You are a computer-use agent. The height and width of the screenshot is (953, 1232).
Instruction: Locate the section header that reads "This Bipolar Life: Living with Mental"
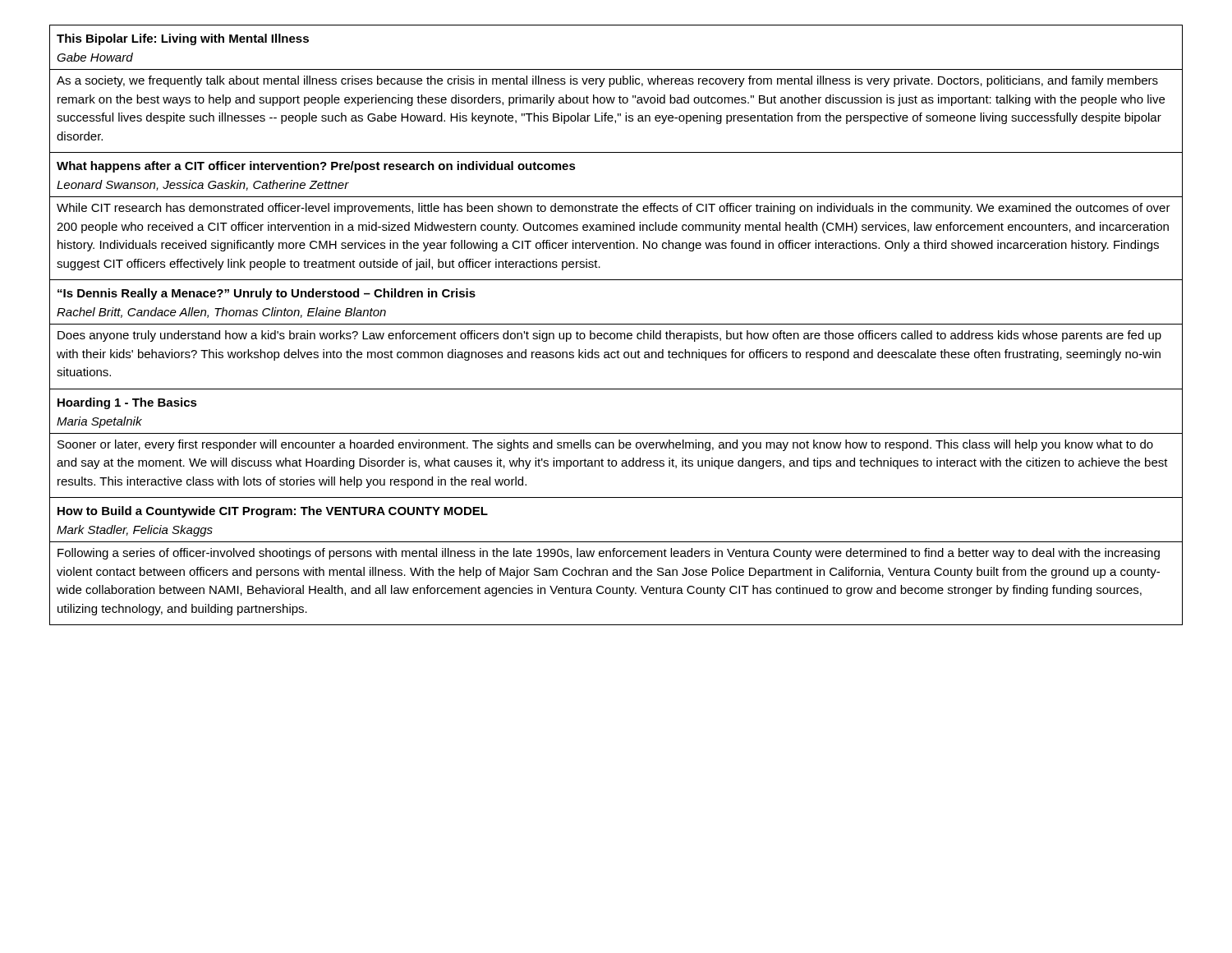pyautogui.click(x=183, y=38)
